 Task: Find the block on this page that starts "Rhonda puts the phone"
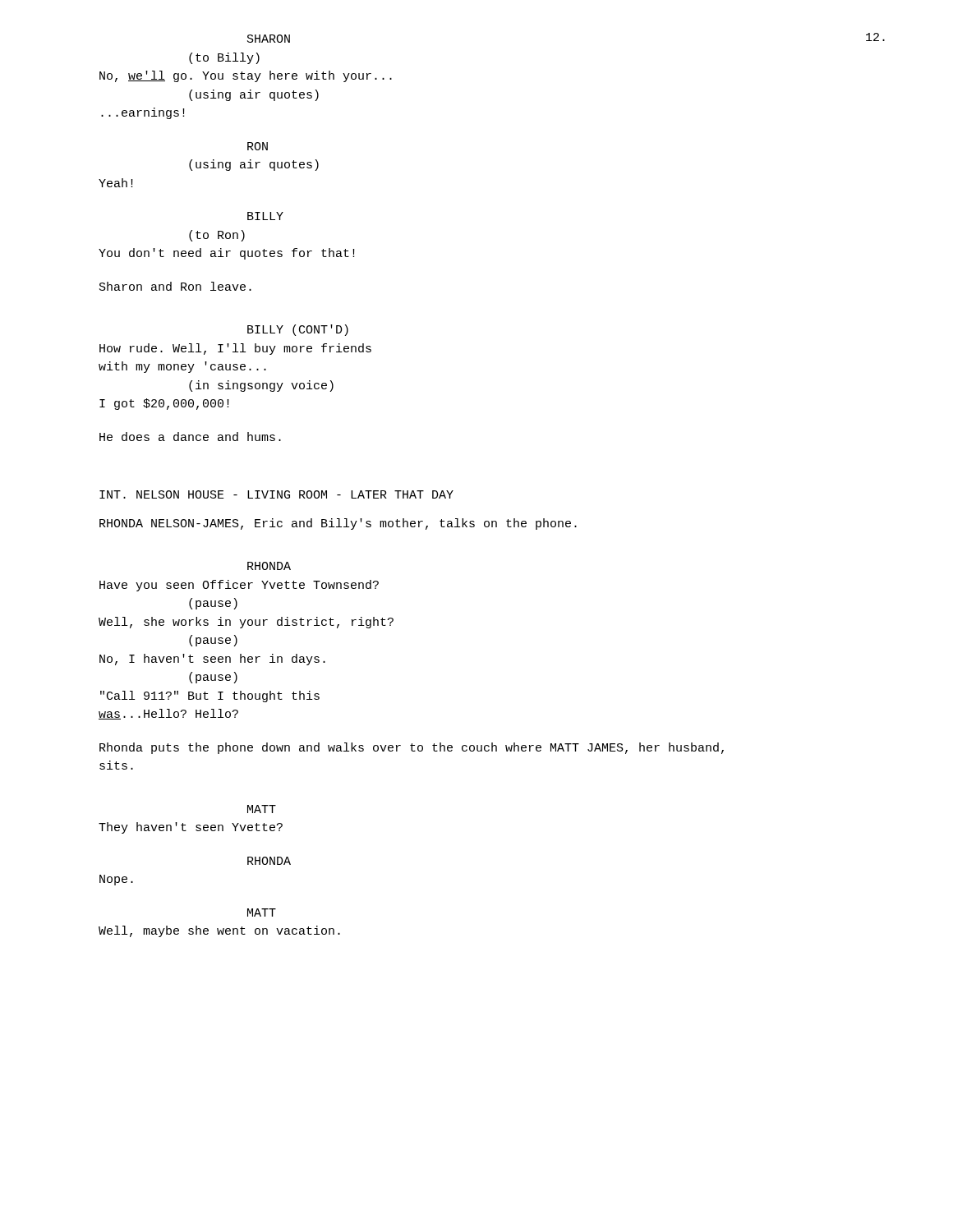(413, 757)
